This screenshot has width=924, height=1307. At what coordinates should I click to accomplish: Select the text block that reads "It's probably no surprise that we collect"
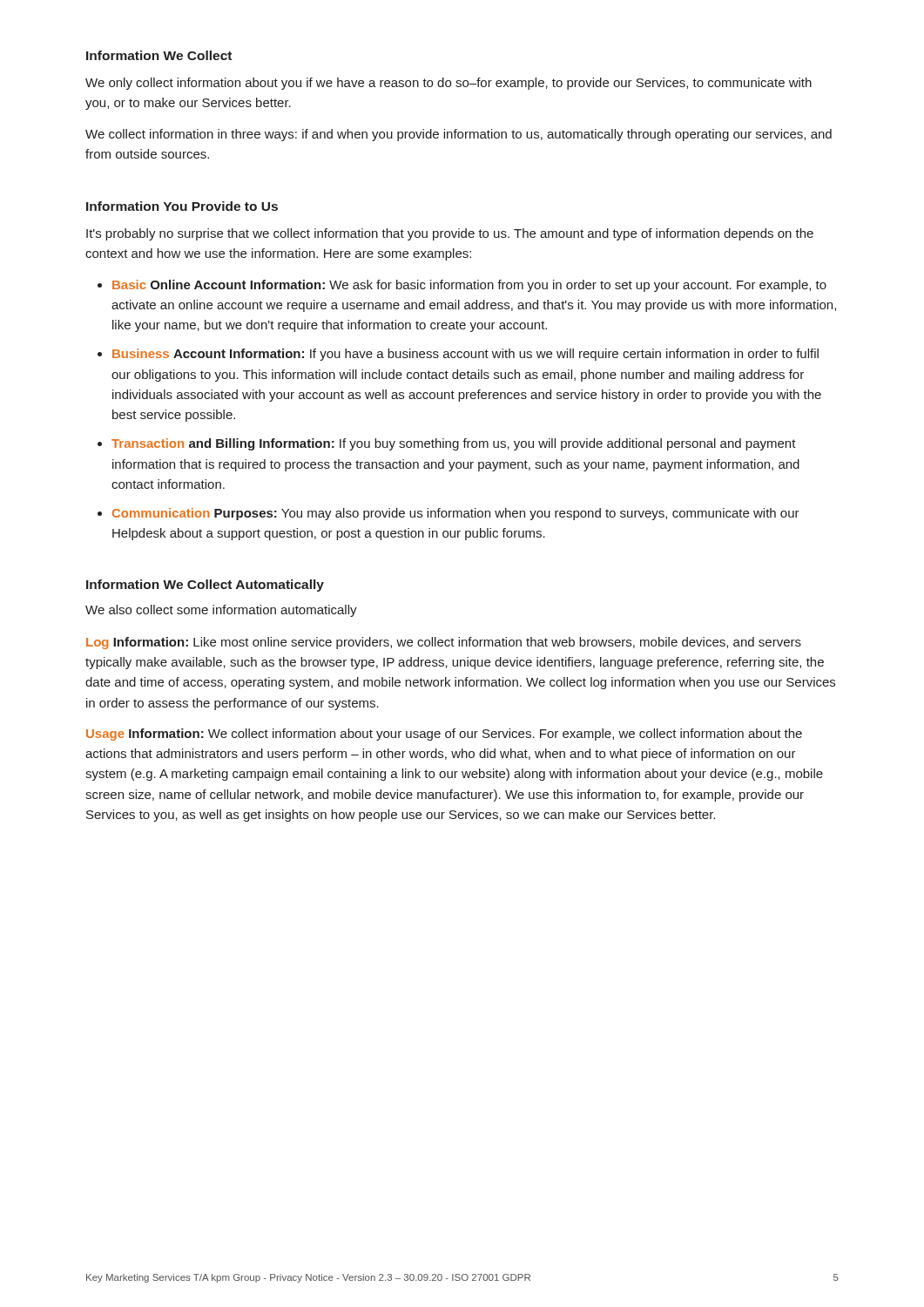click(x=450, y=243)
